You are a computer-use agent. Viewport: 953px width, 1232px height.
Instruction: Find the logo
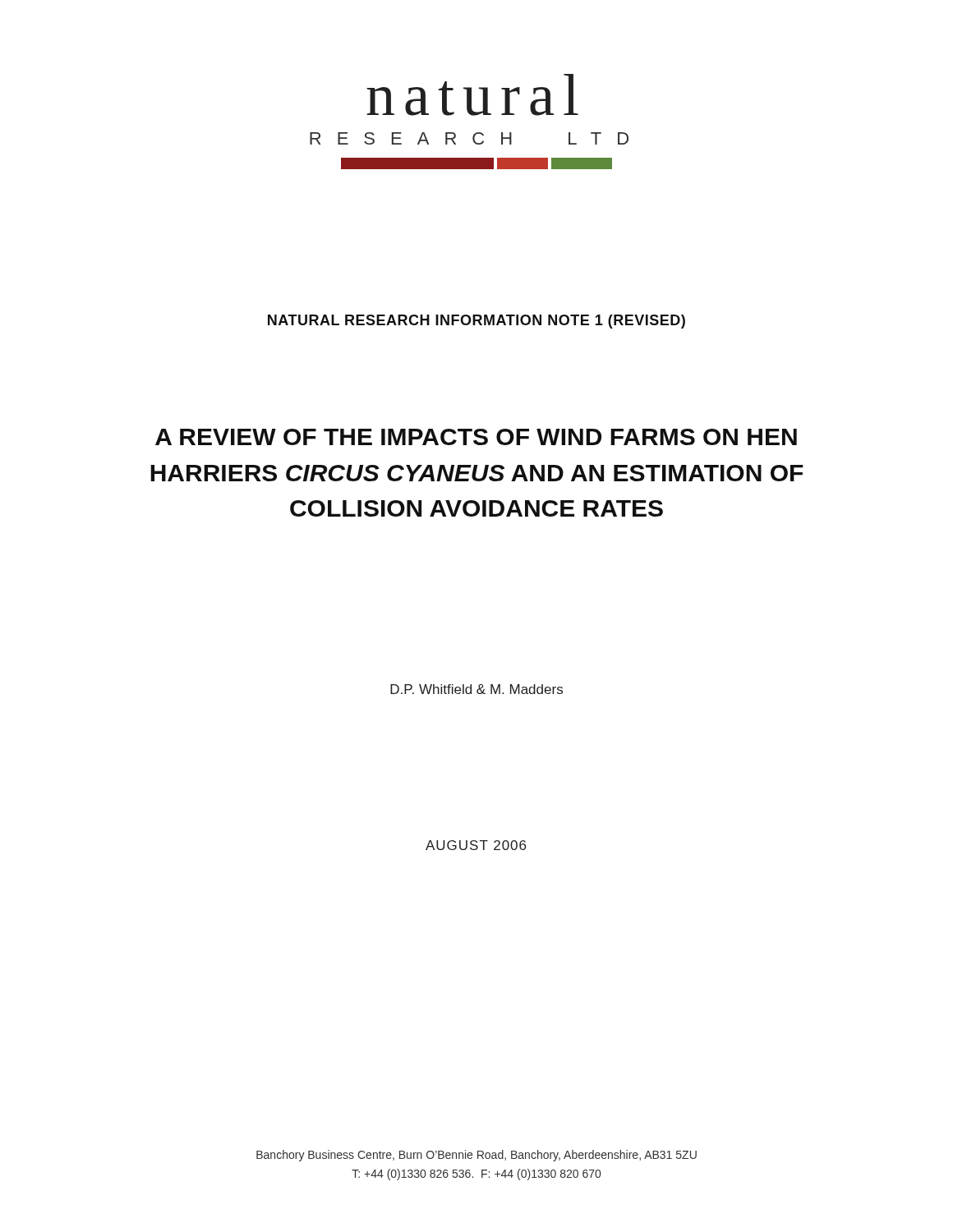(x=476, y=117)
